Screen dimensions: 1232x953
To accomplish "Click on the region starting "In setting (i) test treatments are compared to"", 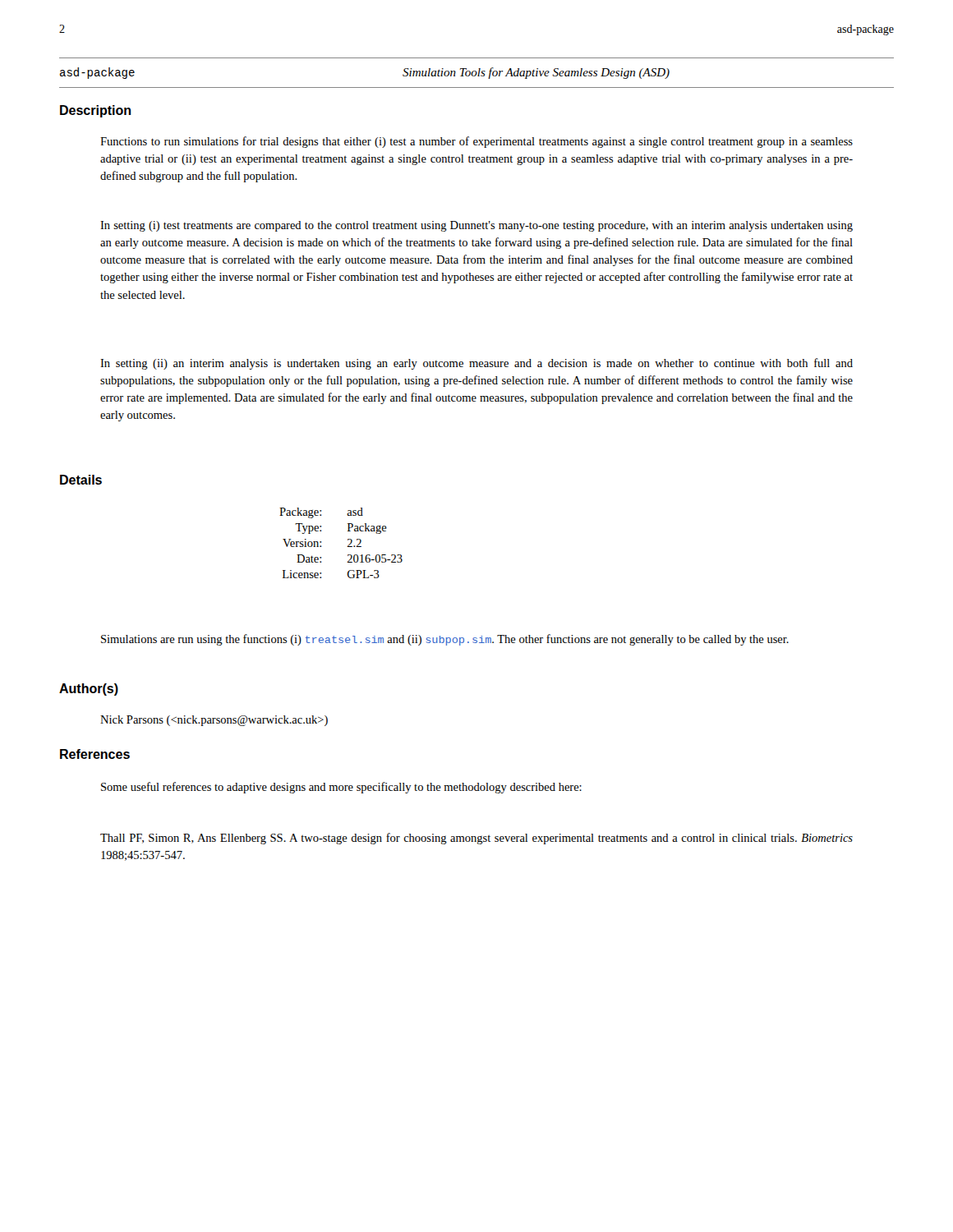I will 476,260.
